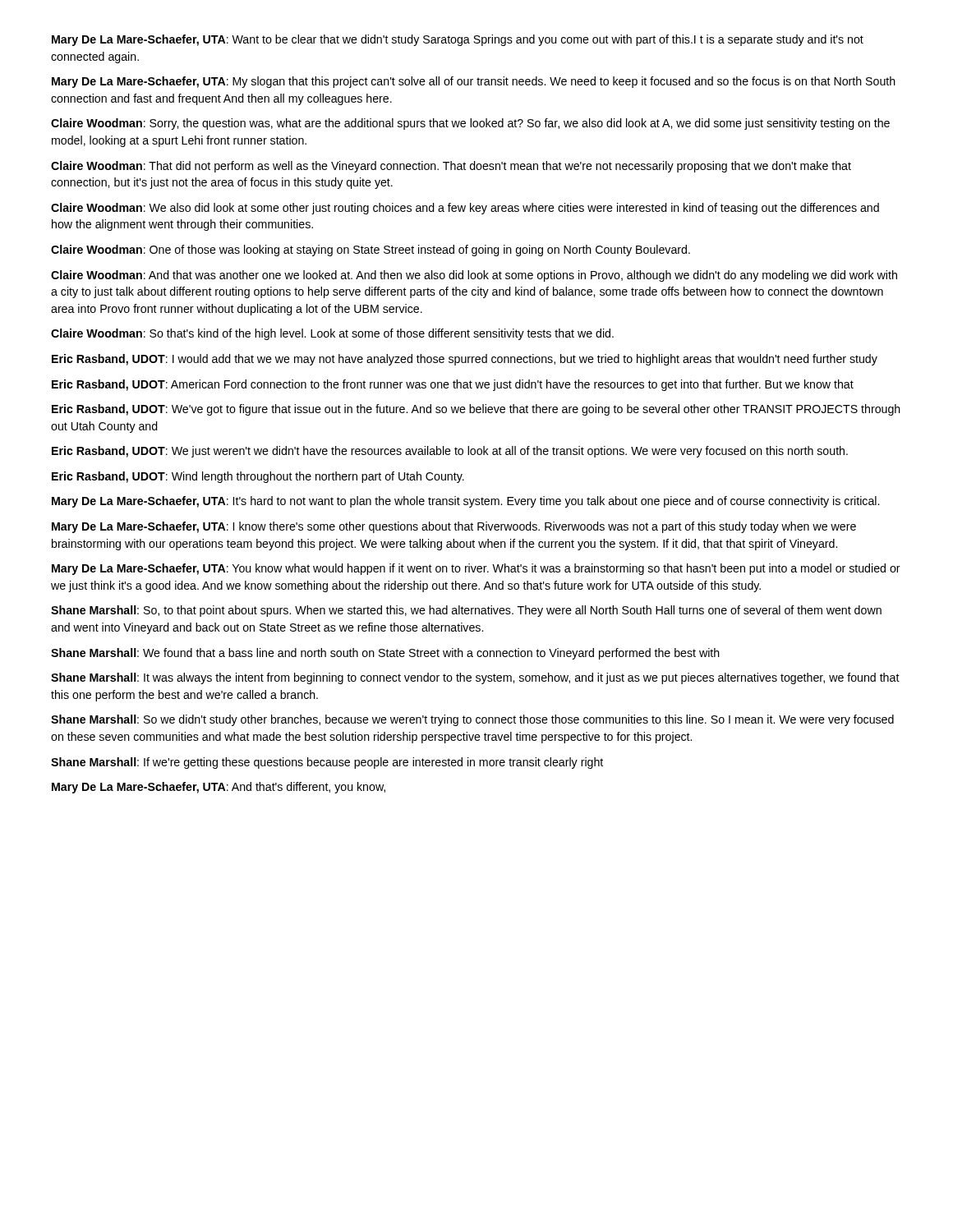Select the text block that reads "Shane Marshall: We found"
The width and height of the screenshot is (953, 1232).
385,653
